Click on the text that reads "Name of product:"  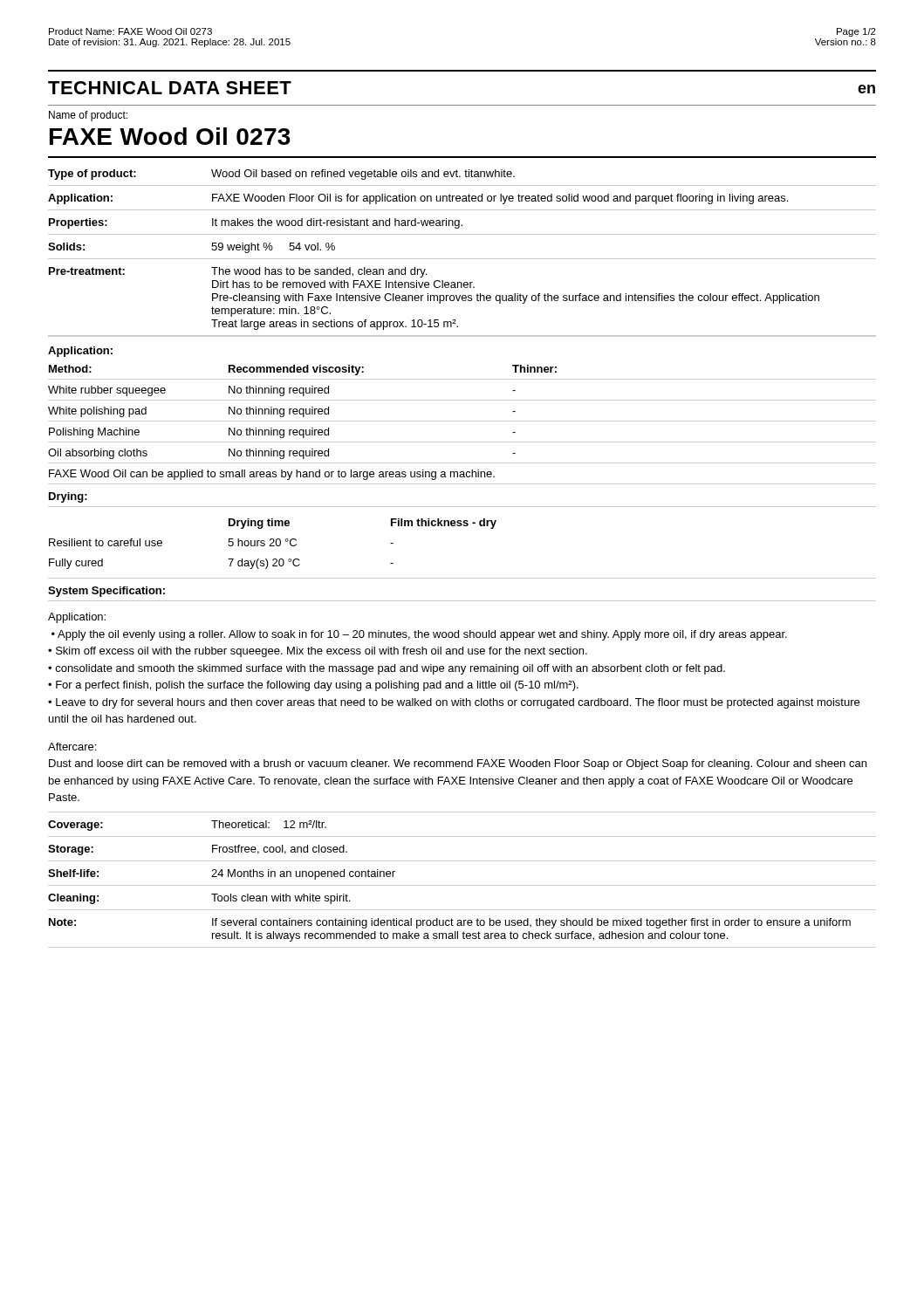pyautogui.click(x=88, y=115)
